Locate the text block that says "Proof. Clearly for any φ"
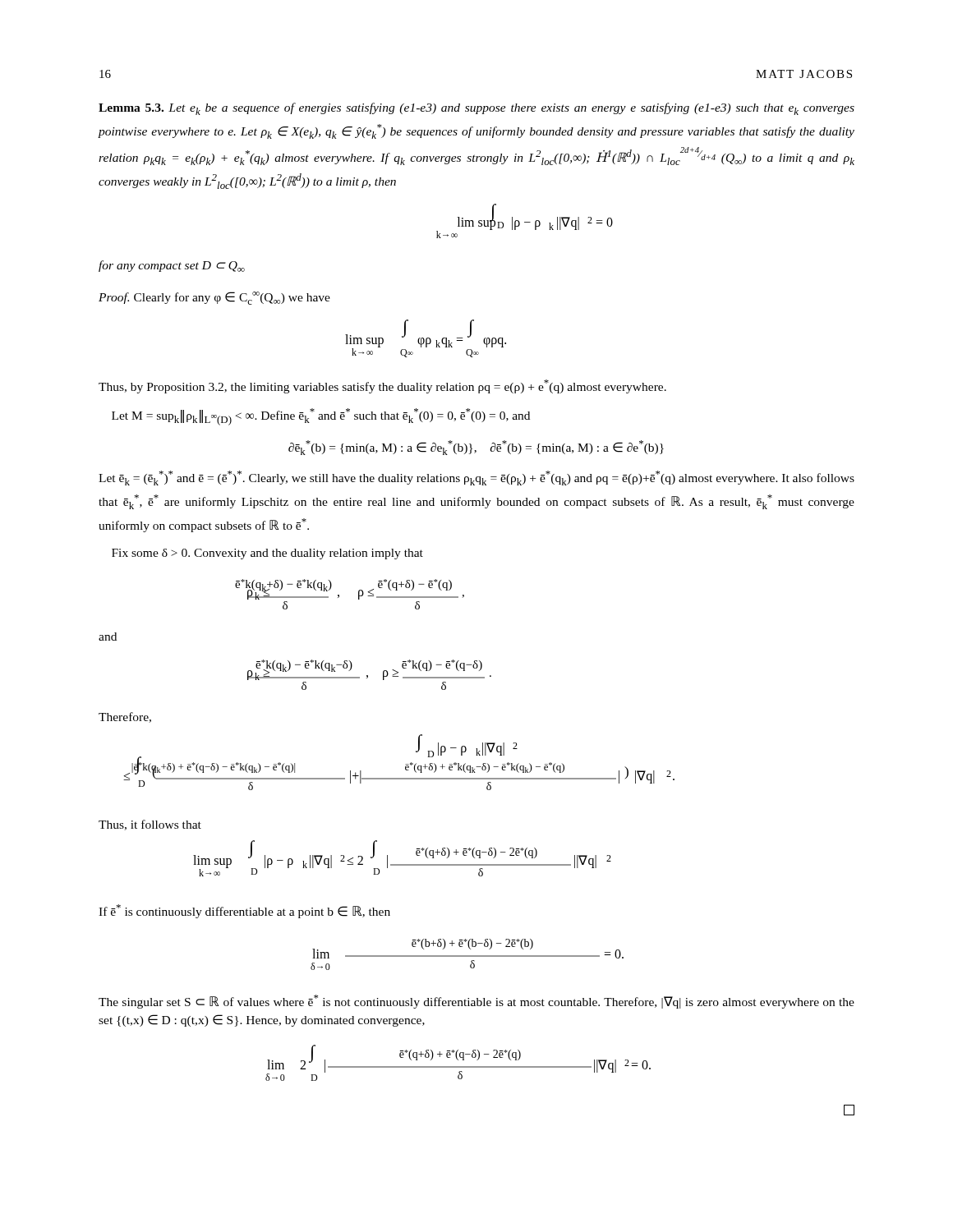The height and width of the screenshot is (1232, 953). click(x=214, y=297)
